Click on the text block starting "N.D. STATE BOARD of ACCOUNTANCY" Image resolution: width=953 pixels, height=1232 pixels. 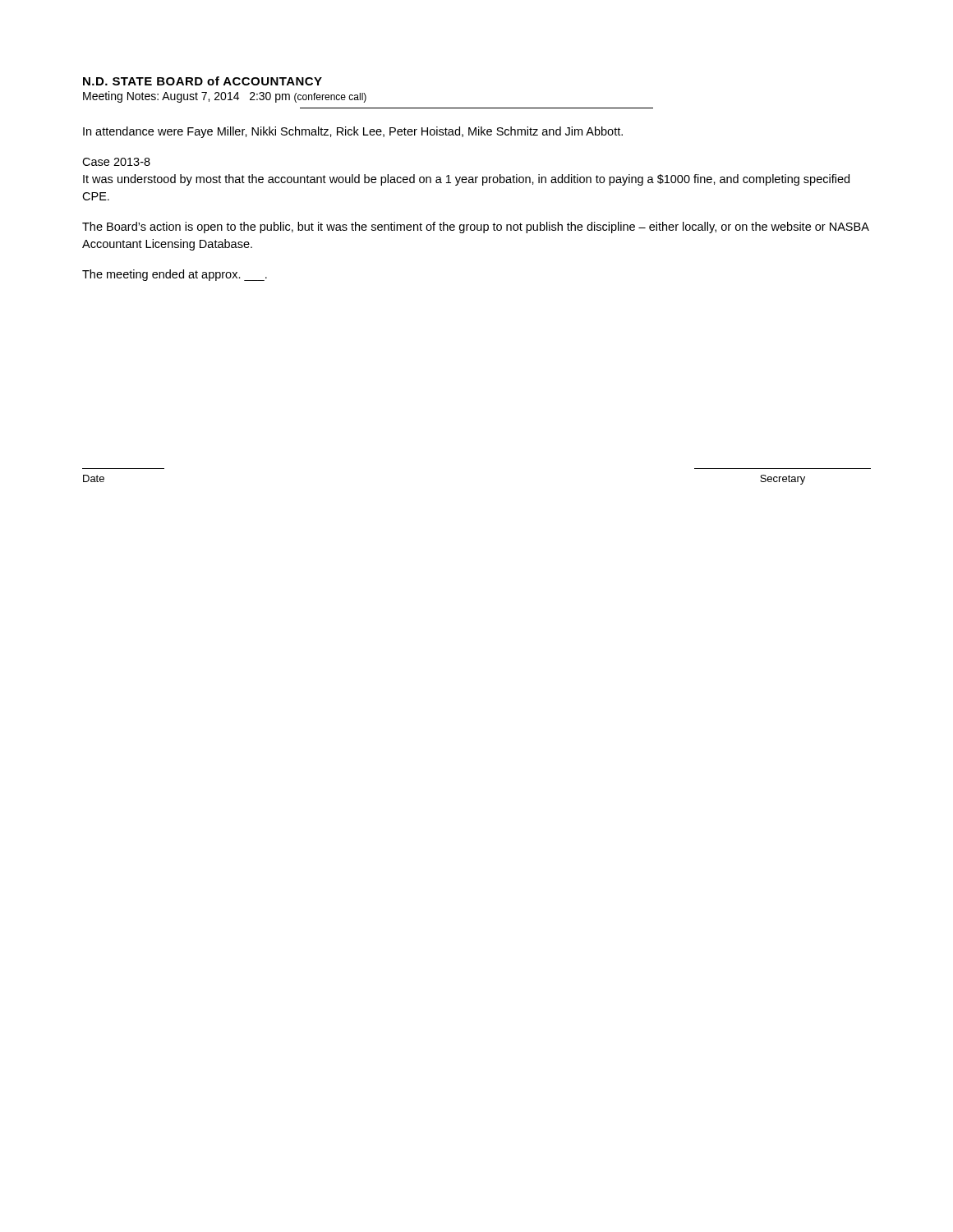tap(203, 81)
